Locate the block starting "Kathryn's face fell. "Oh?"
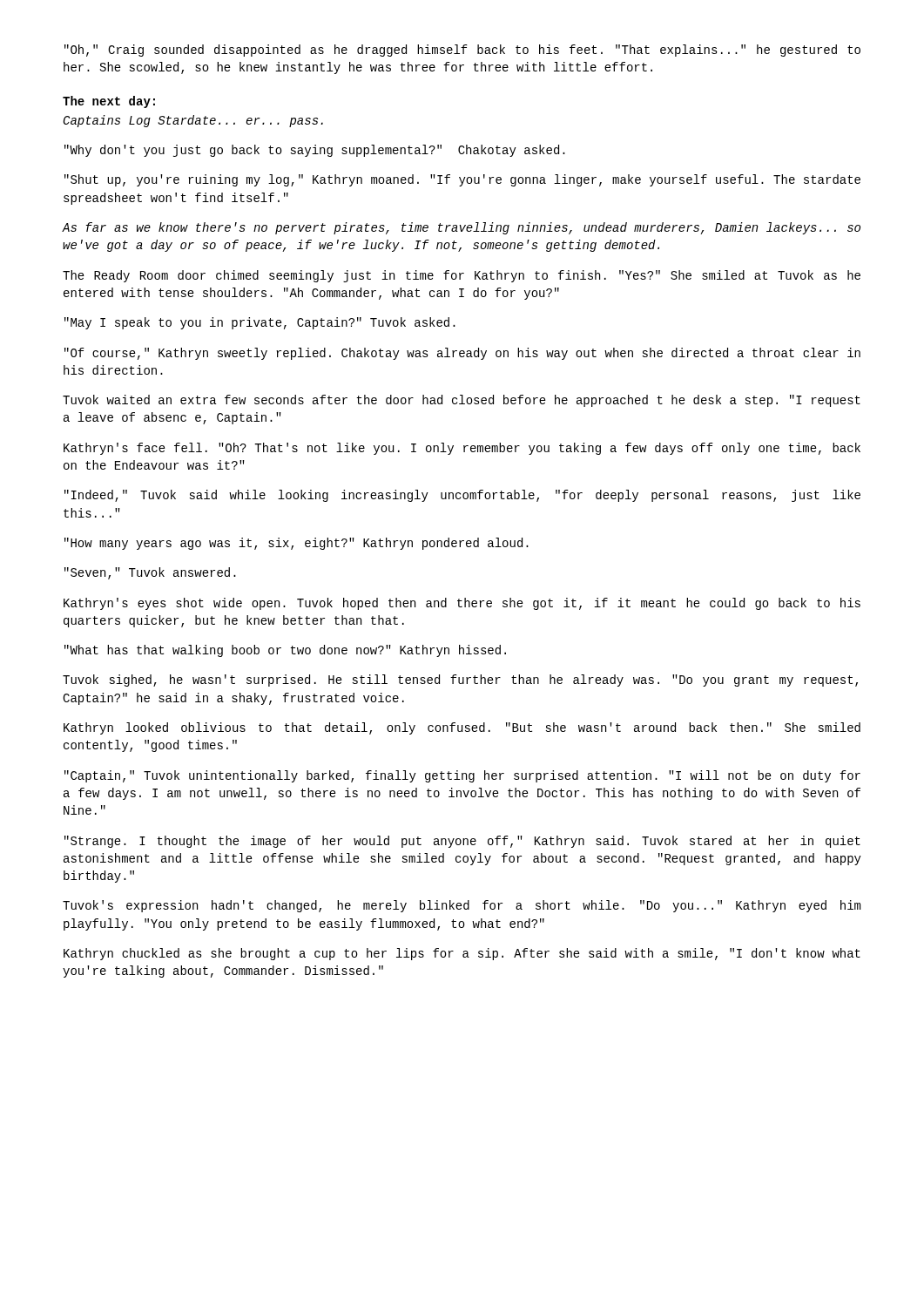This screenshot has height=1307, width=924. pyautogui.click(x=462, y=457)
